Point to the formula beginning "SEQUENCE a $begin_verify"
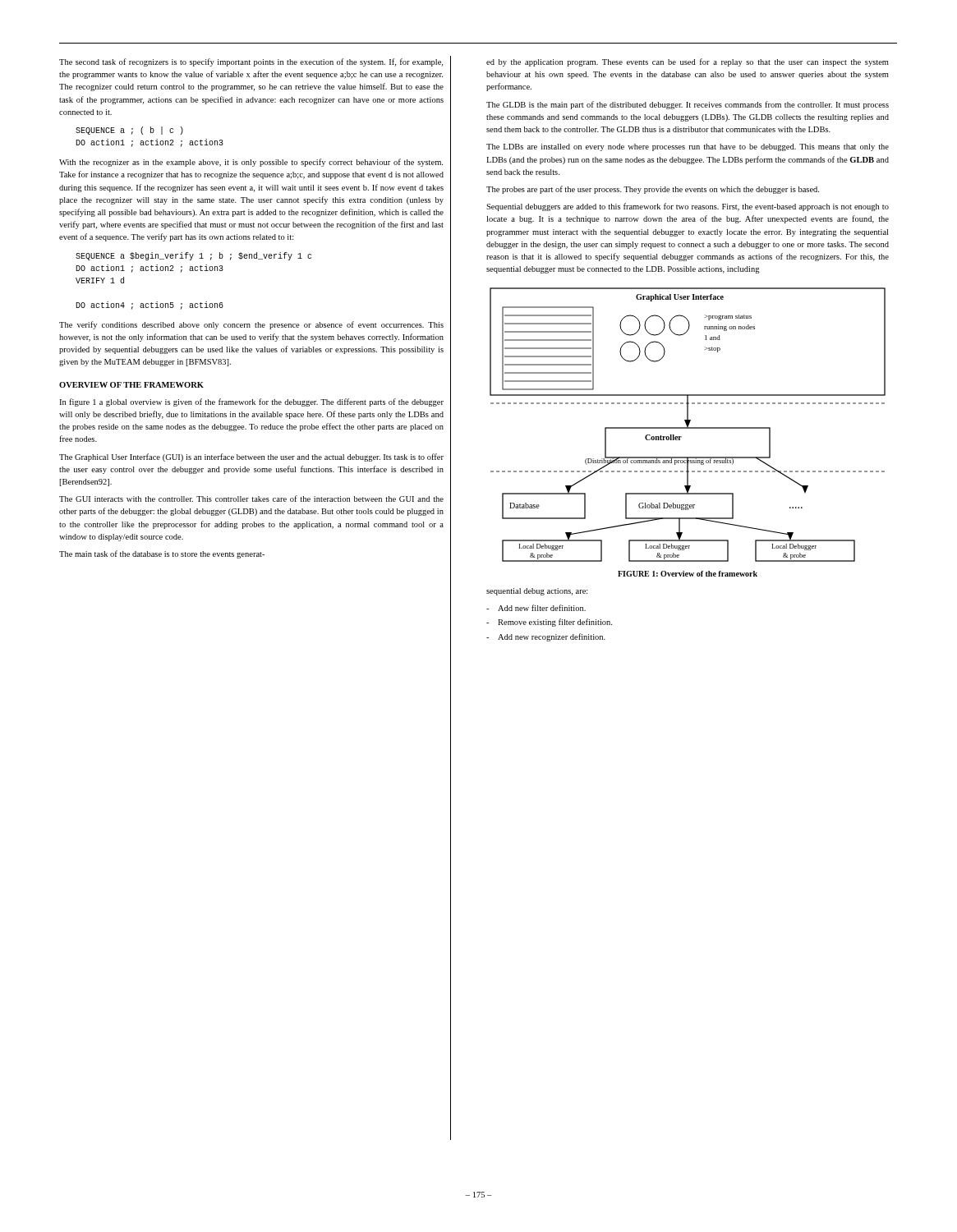 pyautogui.click(x=193, y=256)
